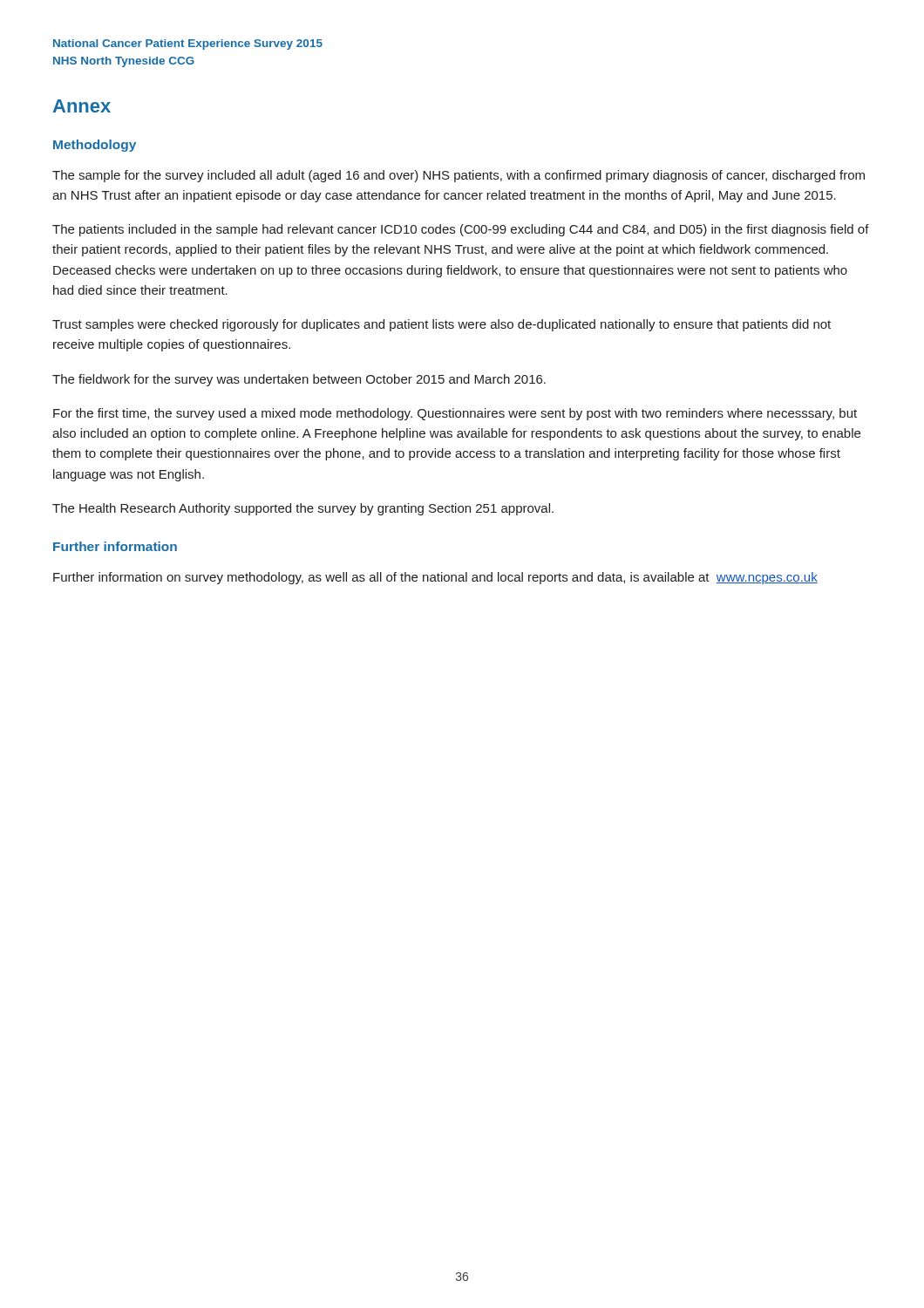Click on the text block with the text "The fieldwork for the survey was undertaken between"

tap(299, 378)
